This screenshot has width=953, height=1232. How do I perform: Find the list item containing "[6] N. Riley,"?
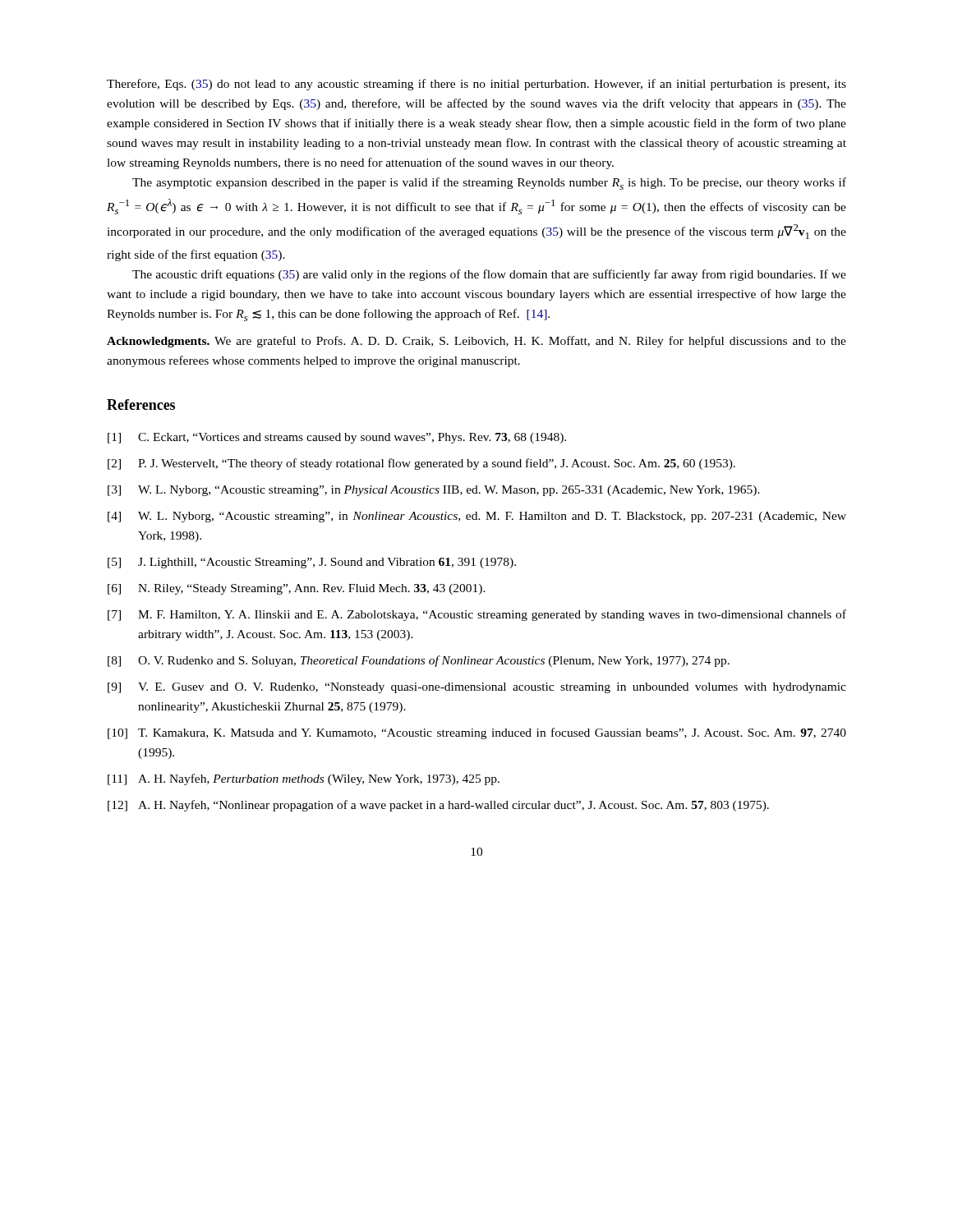click(476, 588)
